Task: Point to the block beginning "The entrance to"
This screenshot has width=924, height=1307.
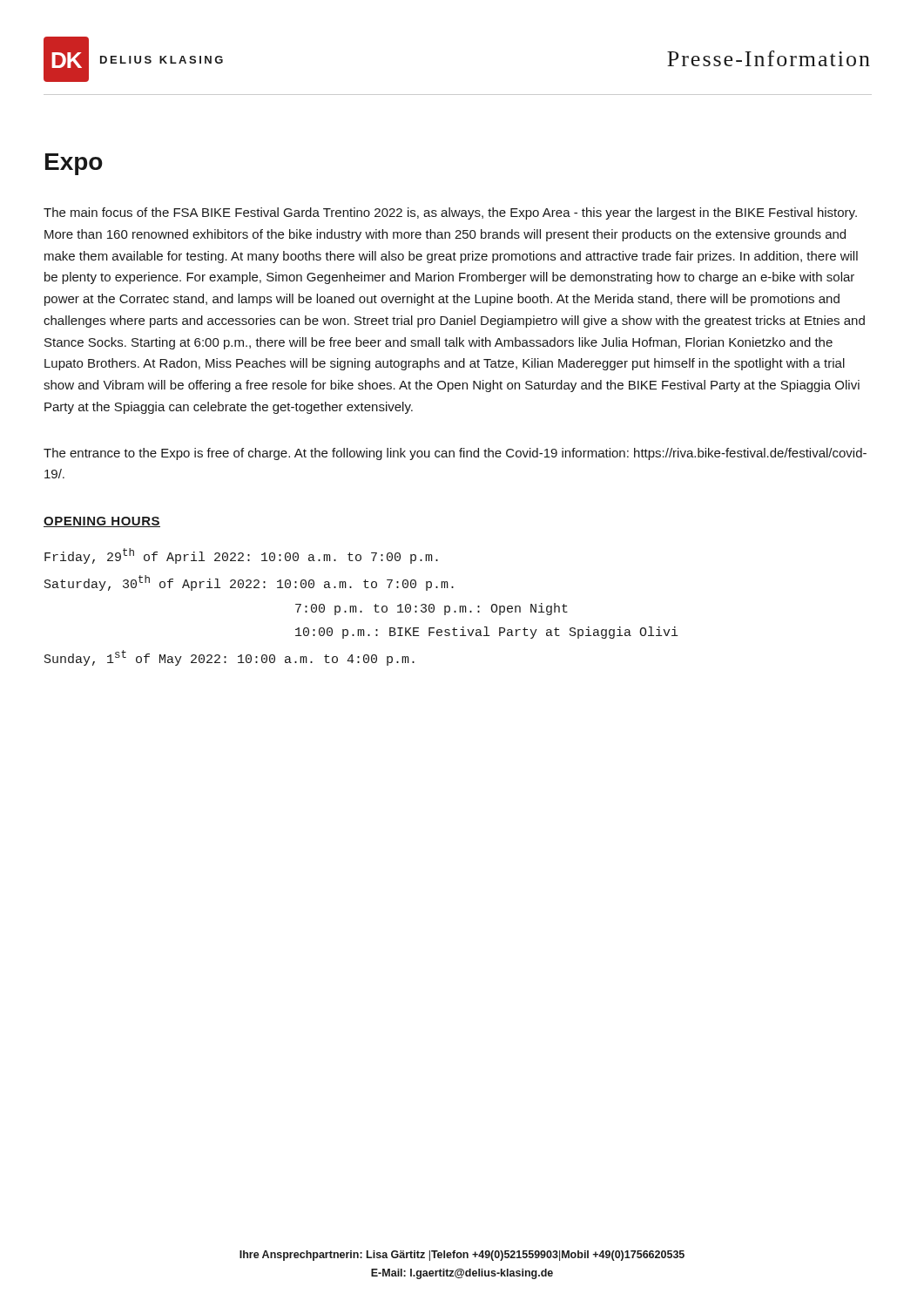Action: tap(455, 463)
